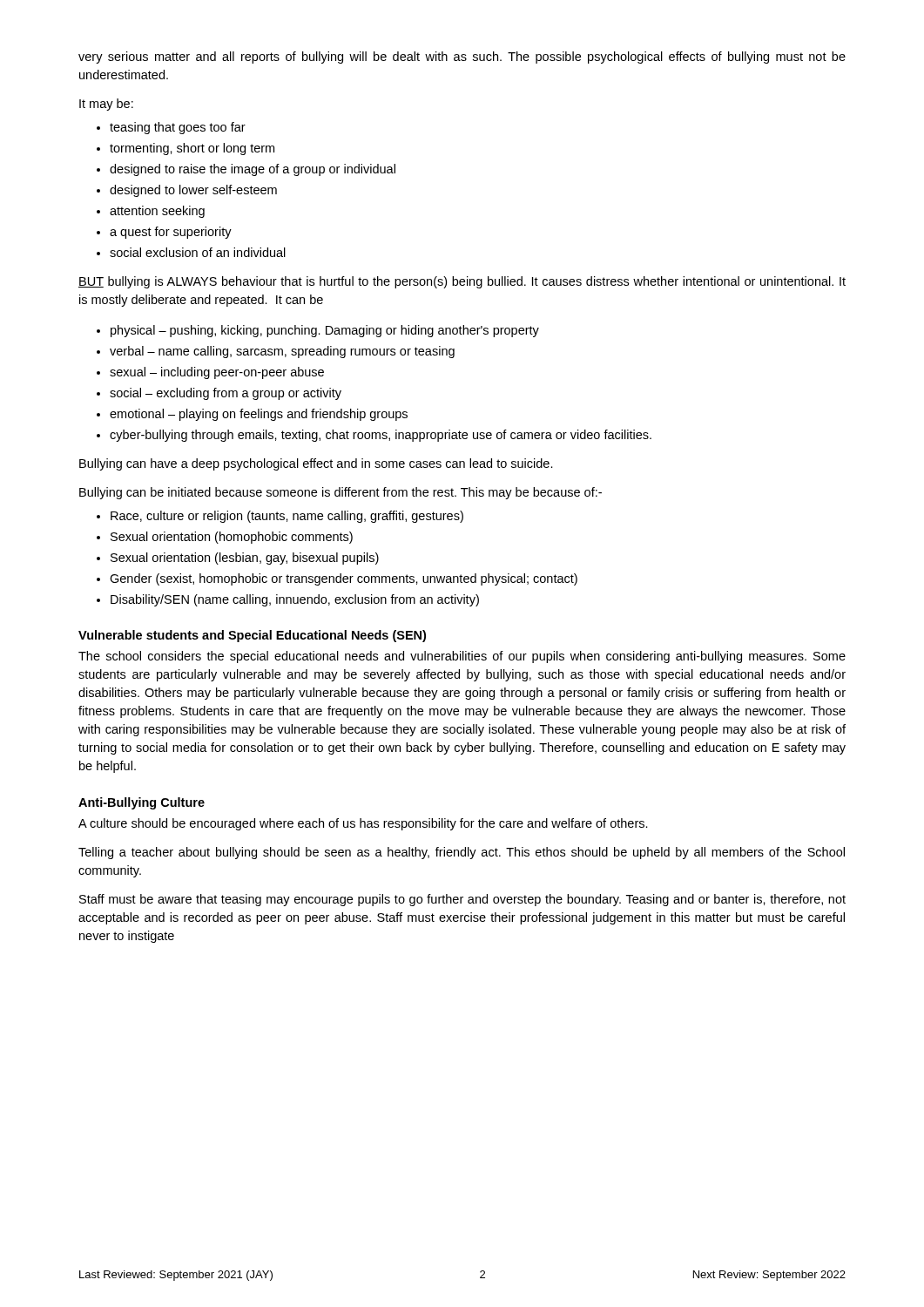Navigate to the element starting "very serious matter and all reports of"
The width and height of the screenshot is (924, 1307).
[462, 66]
